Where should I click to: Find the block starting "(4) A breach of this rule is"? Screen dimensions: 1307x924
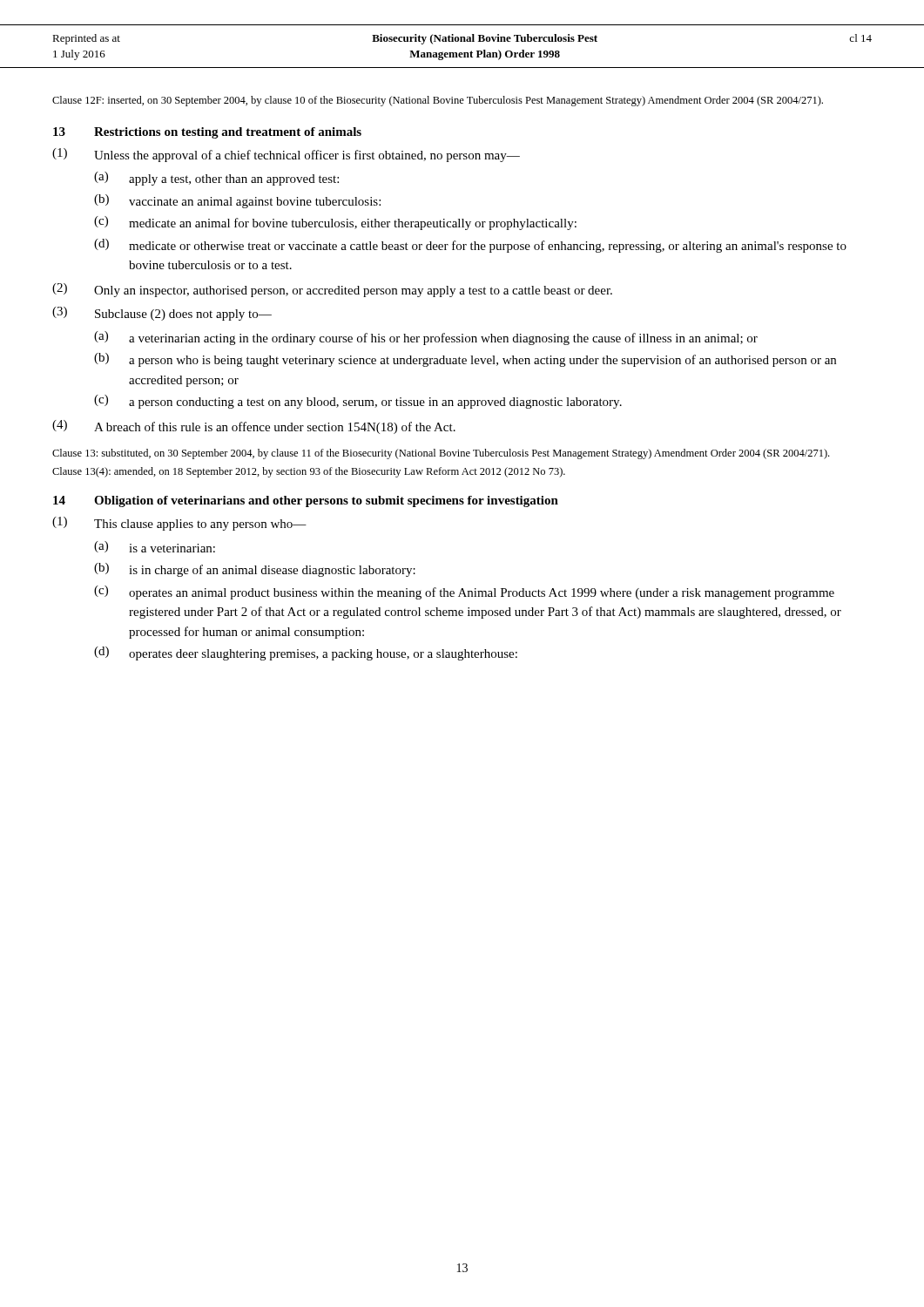(462, 427)
